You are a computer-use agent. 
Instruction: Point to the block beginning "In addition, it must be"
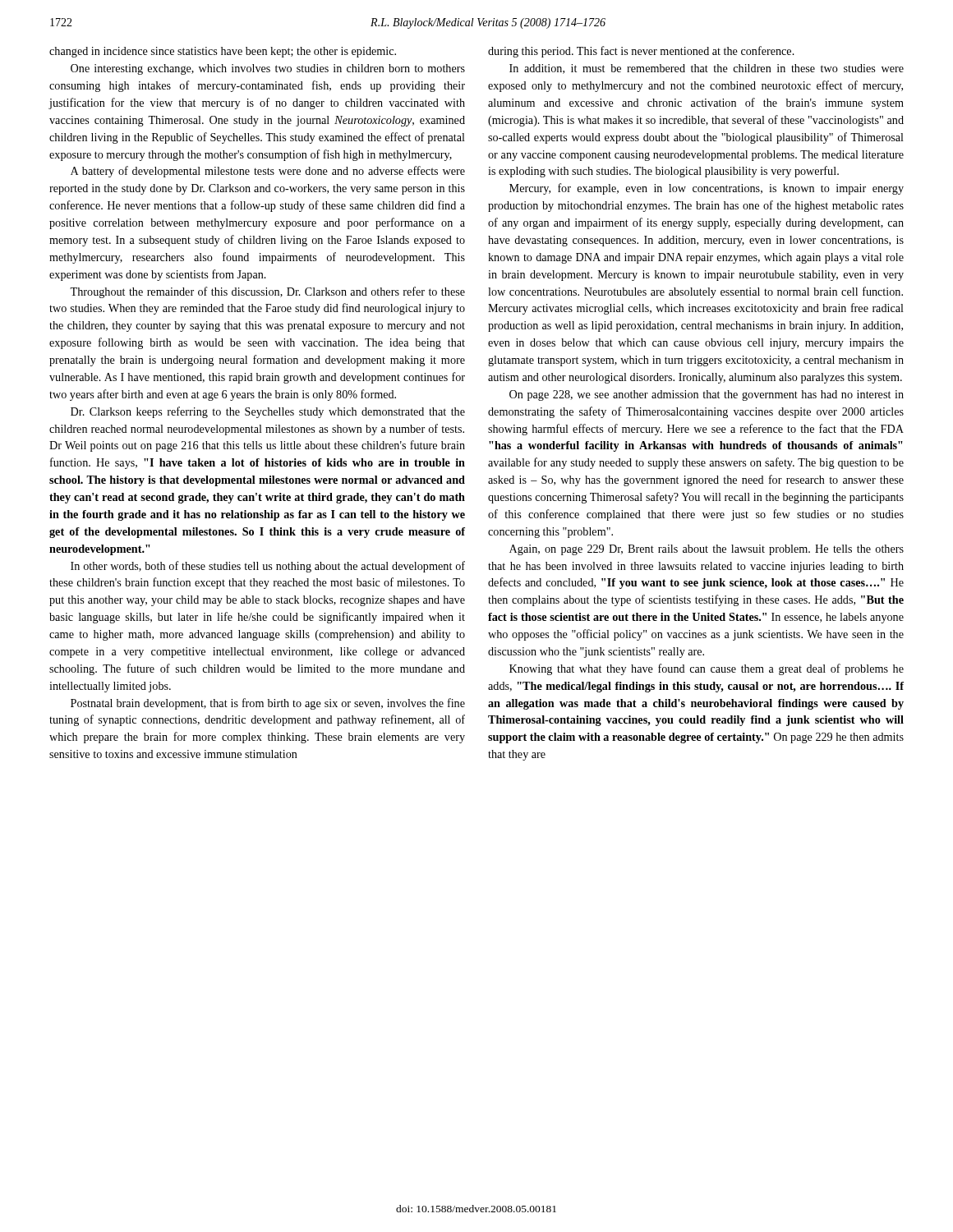696,120
